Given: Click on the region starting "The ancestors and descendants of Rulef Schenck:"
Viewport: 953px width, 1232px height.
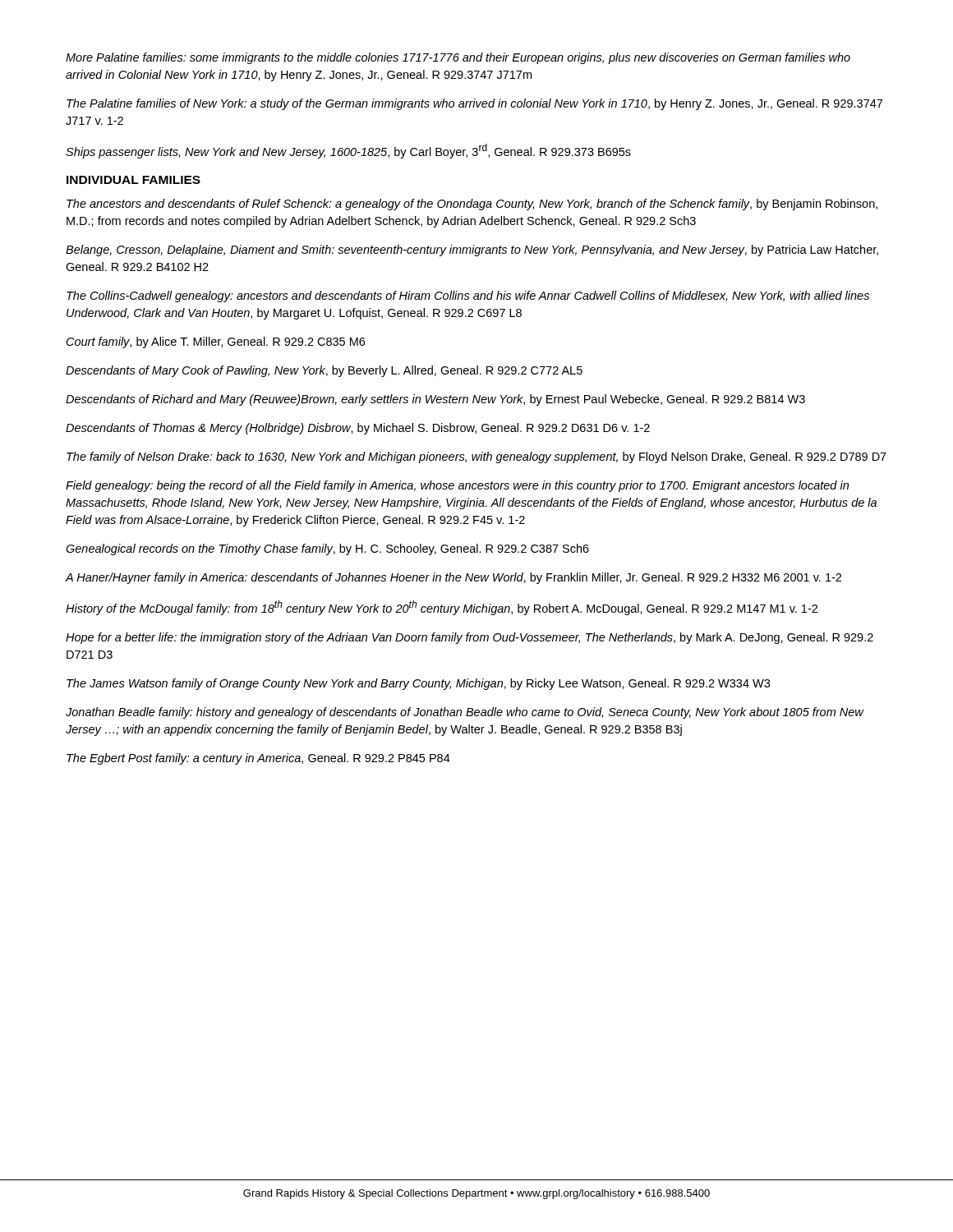Looking at the screenshot, I should [x=472, y=212].
